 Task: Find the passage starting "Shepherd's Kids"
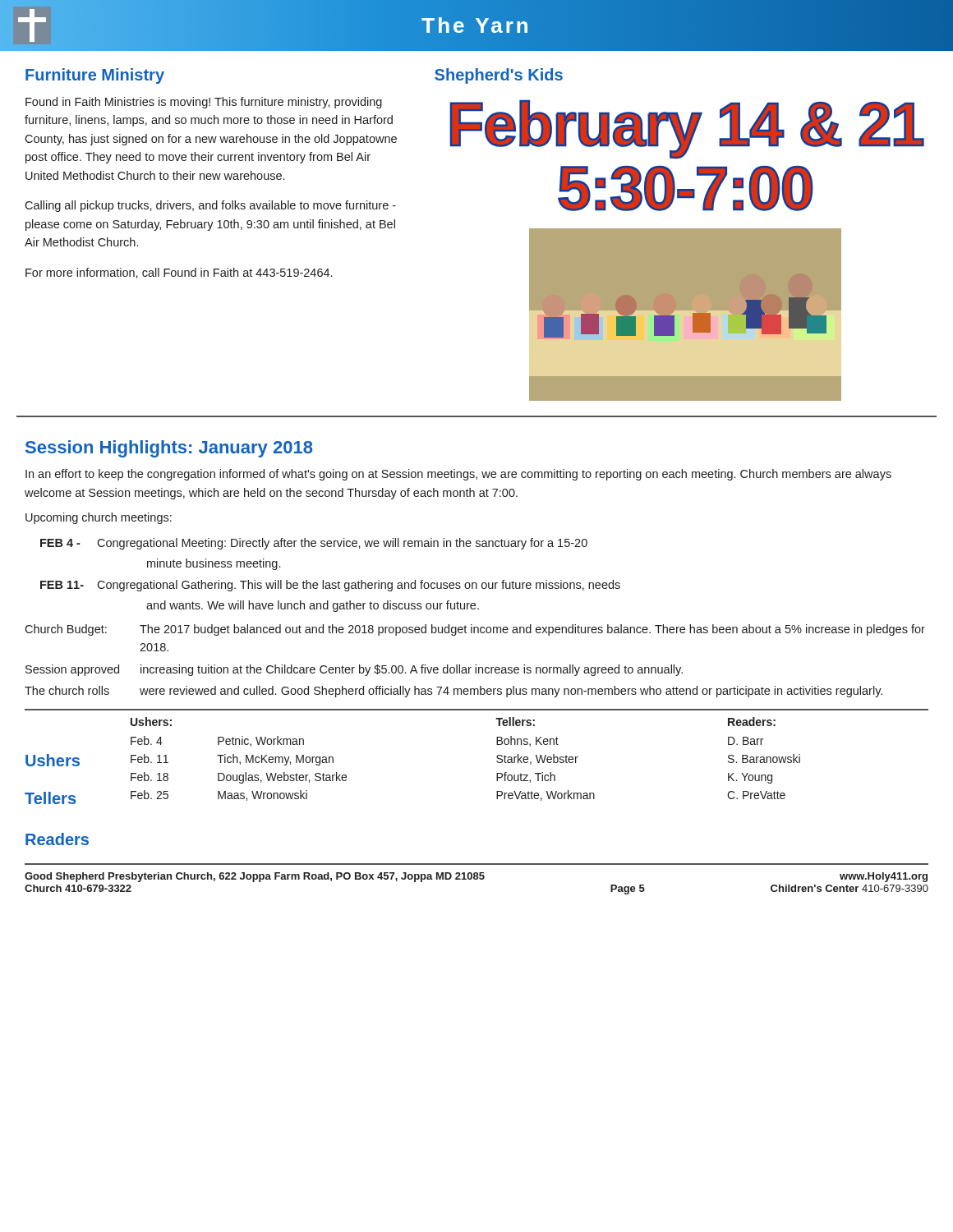[x=499, y=75]
